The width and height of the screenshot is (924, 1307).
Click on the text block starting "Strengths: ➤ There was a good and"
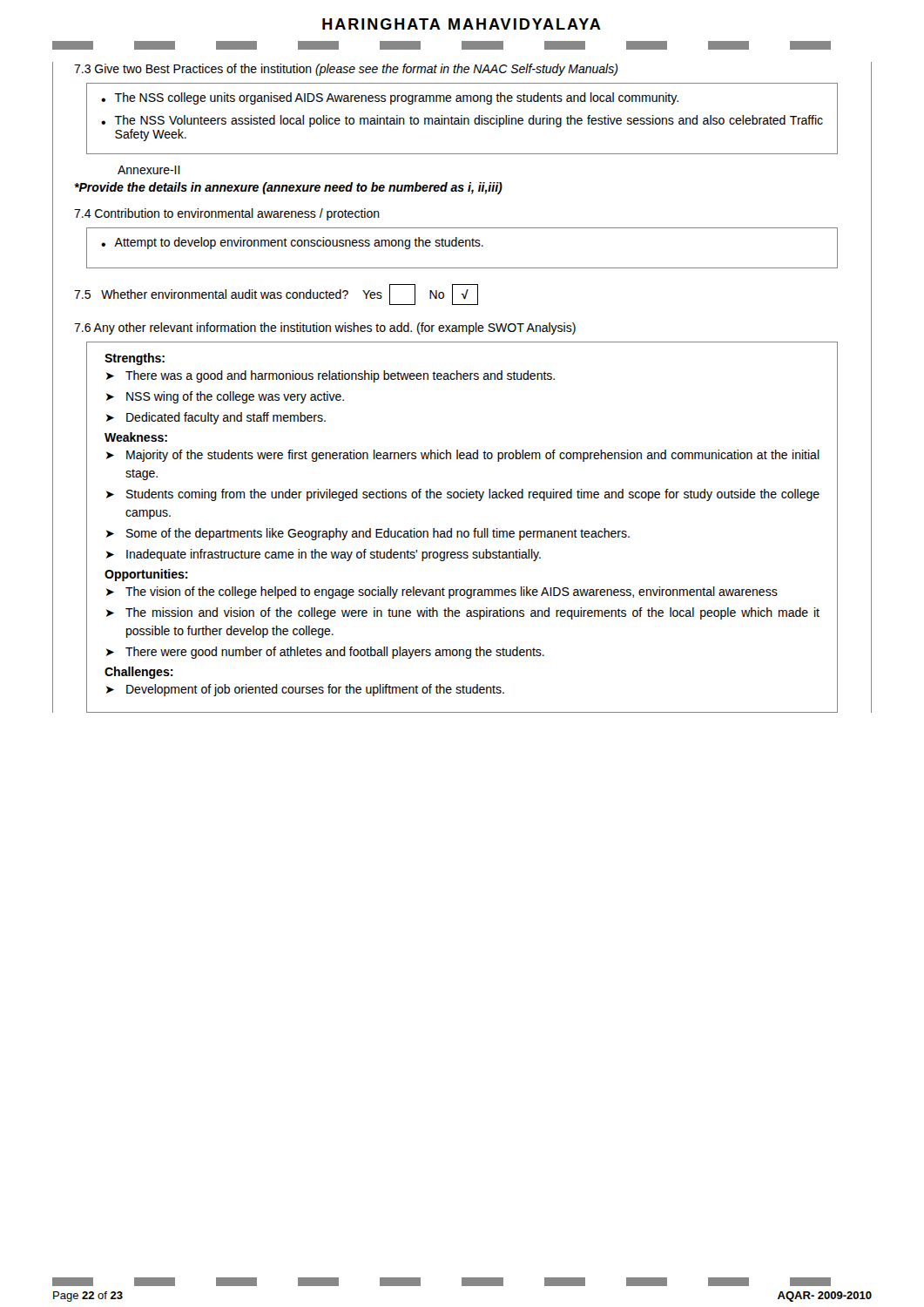click(462, 525)
